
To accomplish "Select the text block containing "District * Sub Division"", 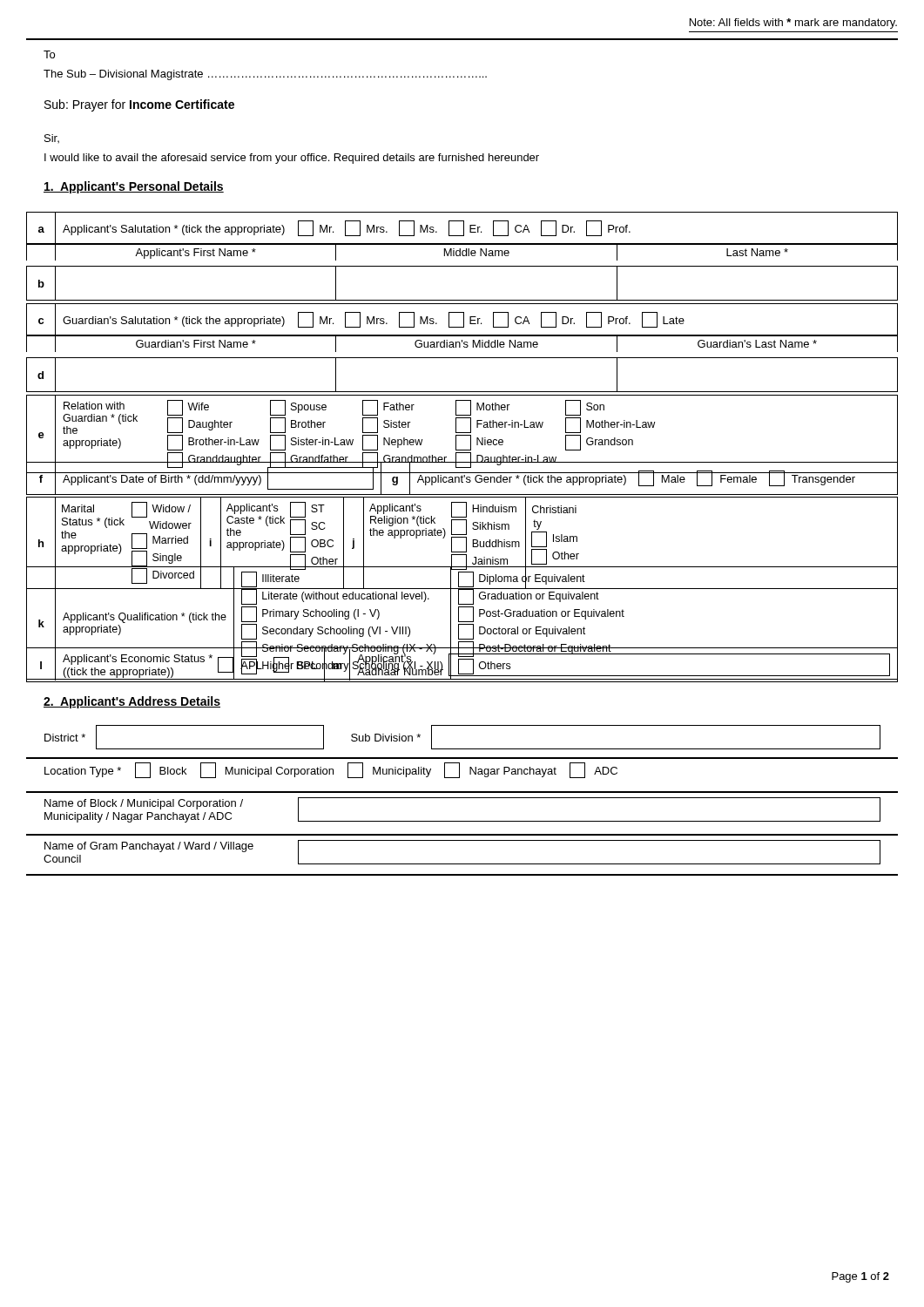I will (x=462, y=737).
